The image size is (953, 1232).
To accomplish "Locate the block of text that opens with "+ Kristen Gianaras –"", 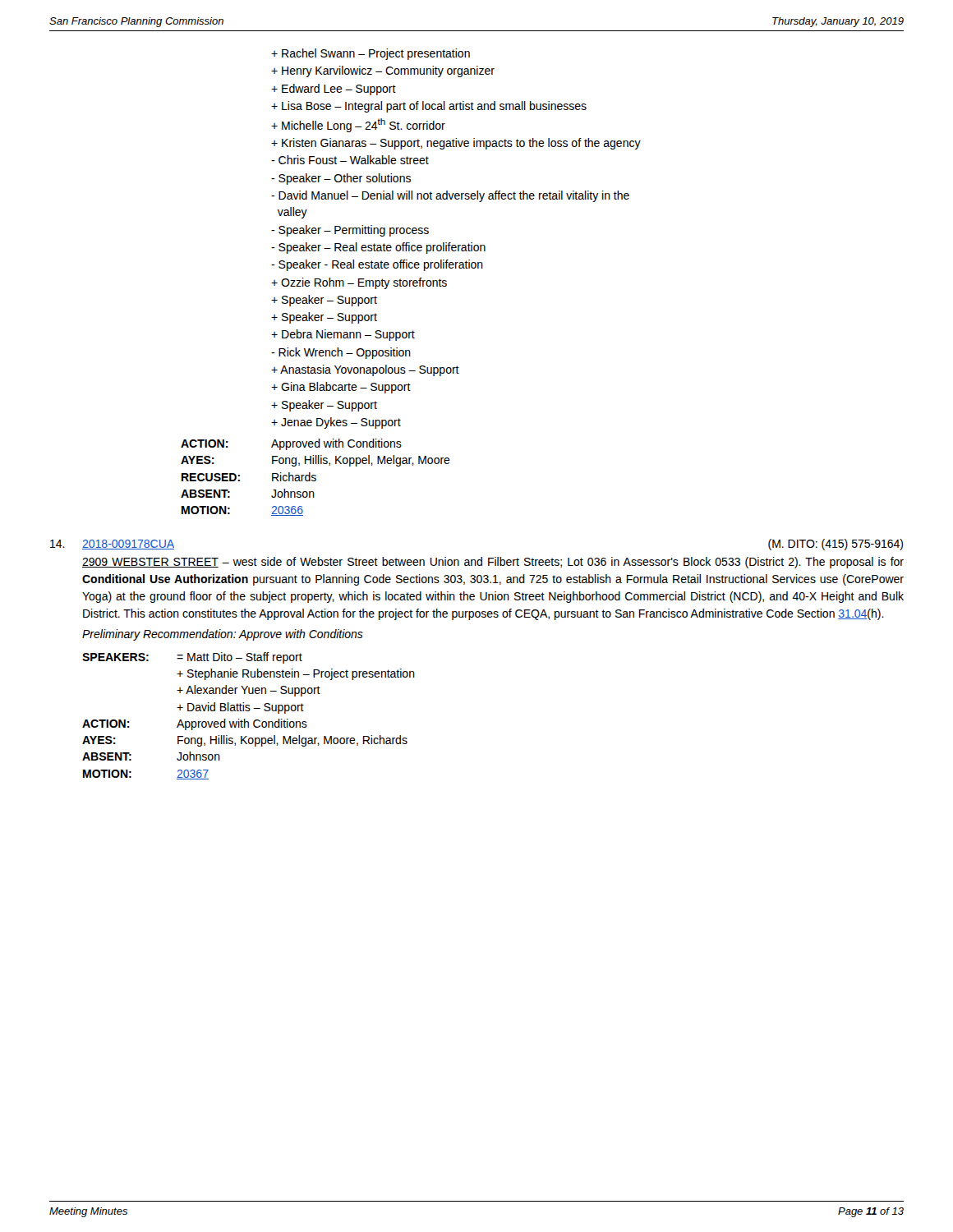I will (x=587, y=143).
